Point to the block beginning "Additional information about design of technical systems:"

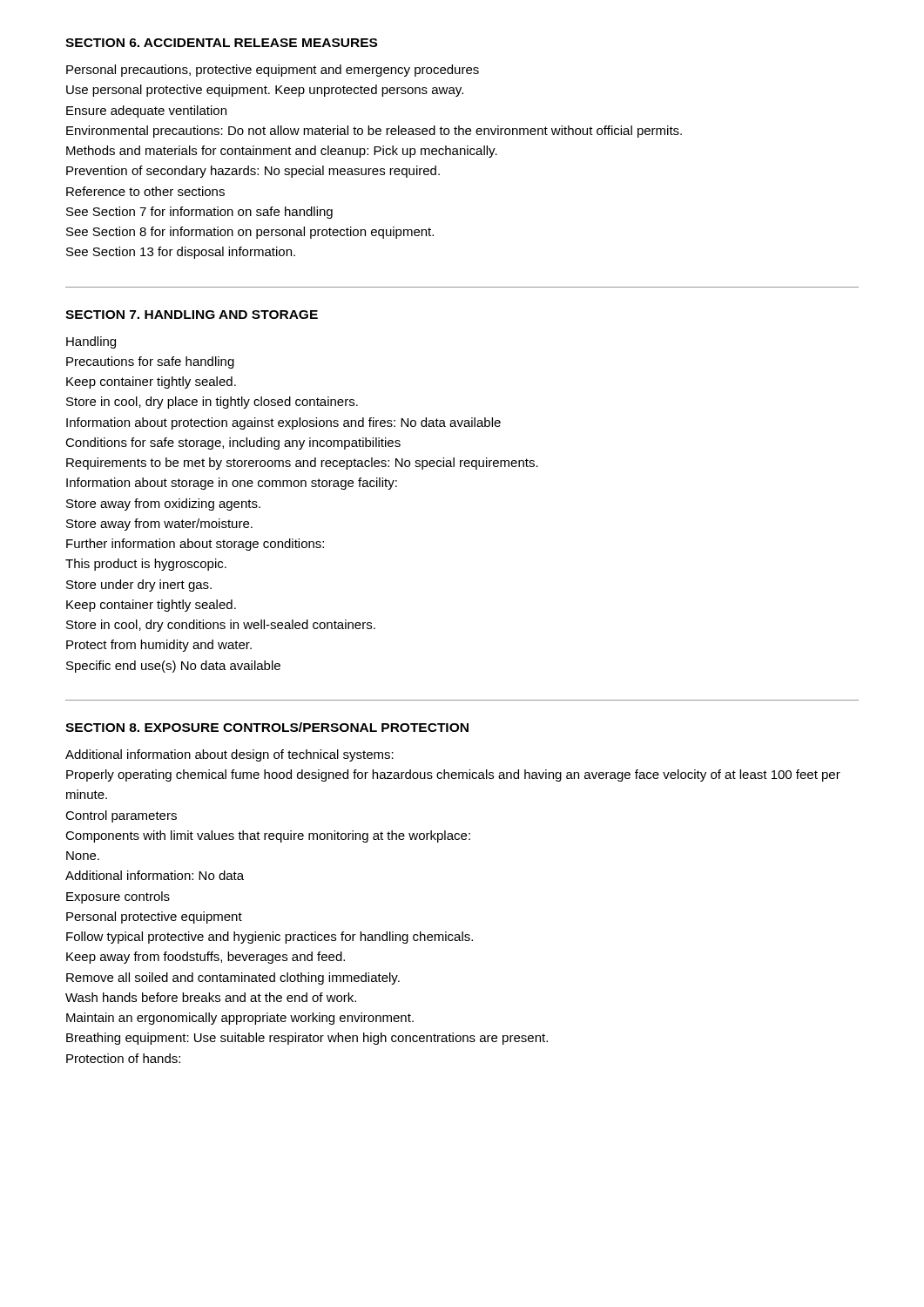point(229,755)
